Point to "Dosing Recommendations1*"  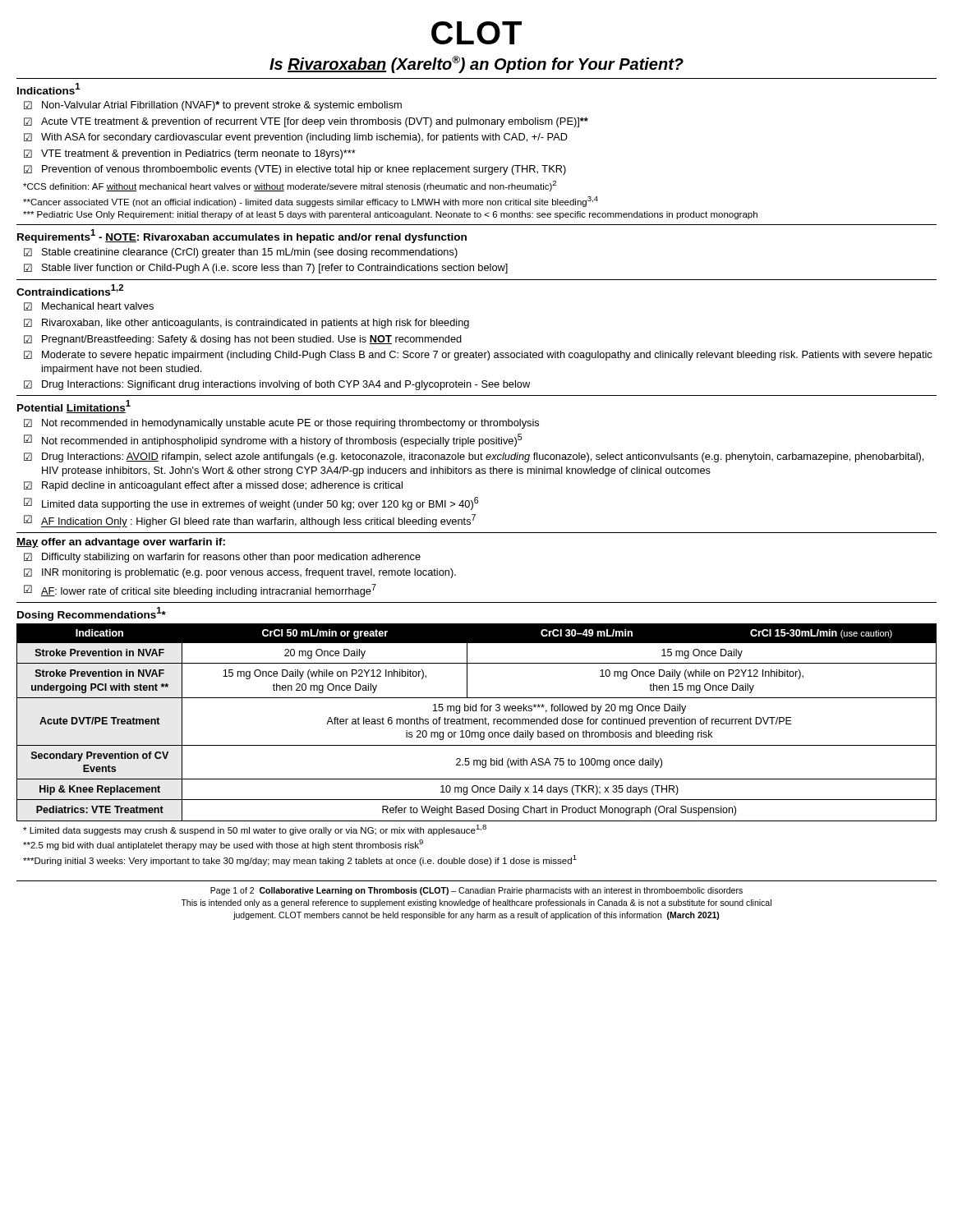click(x=91, y=612)
